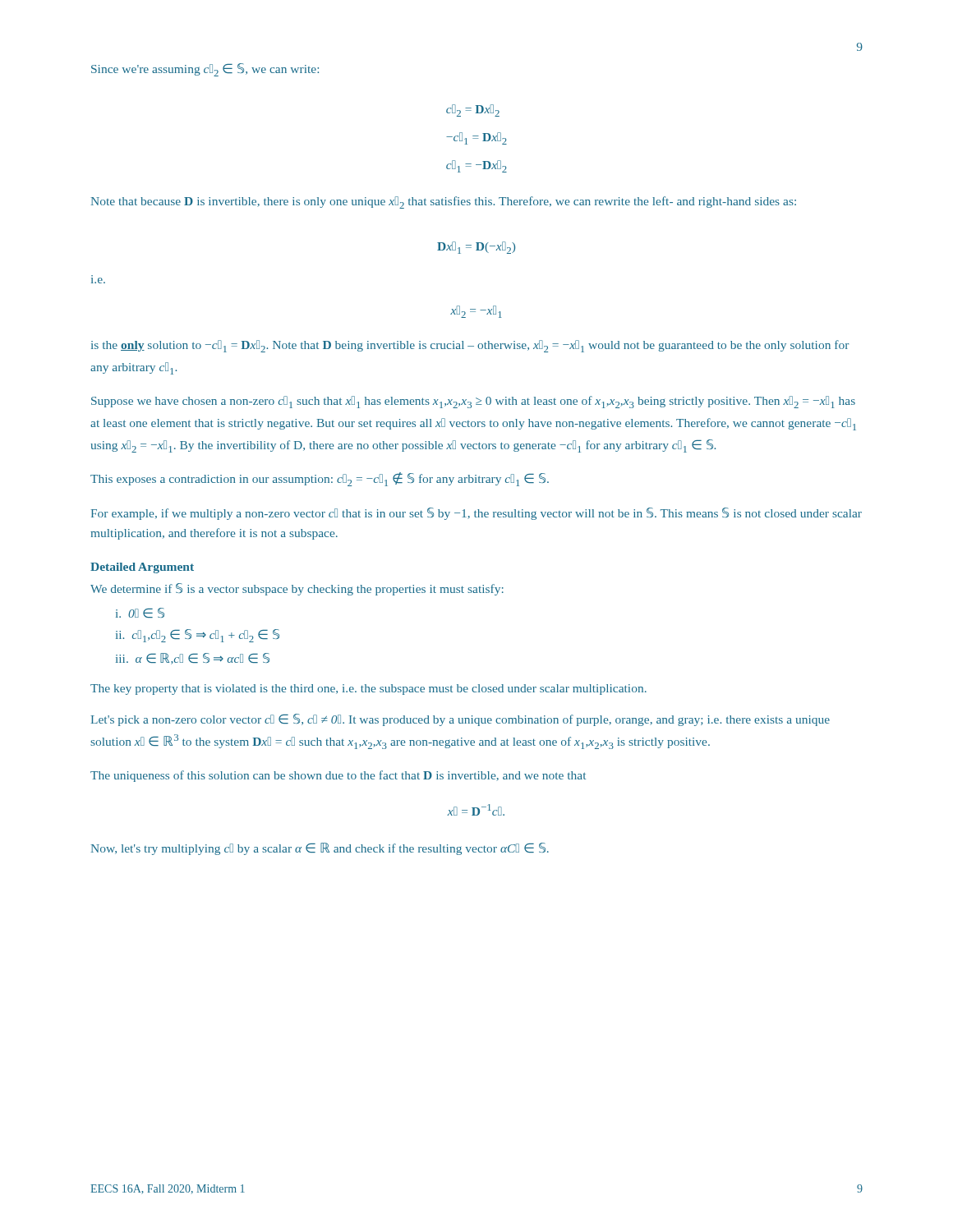Click the passage that begins "Suppose we have chosen a non-zero"
The width and height of the screenshot is (953, 1232).
point(474,424)
